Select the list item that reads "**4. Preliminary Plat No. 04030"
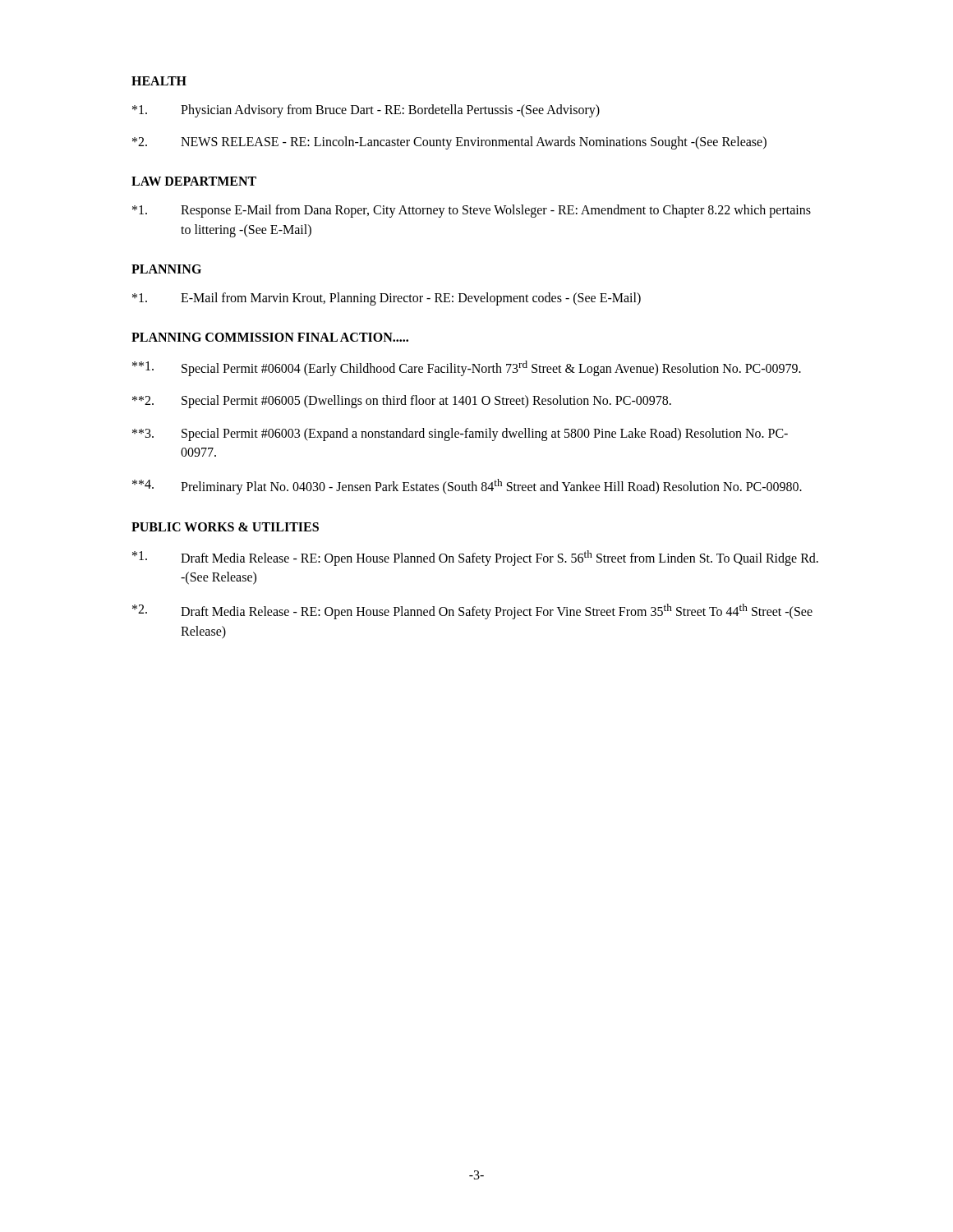This screenshot has width=953, height=1232. (x=476, y=486)
